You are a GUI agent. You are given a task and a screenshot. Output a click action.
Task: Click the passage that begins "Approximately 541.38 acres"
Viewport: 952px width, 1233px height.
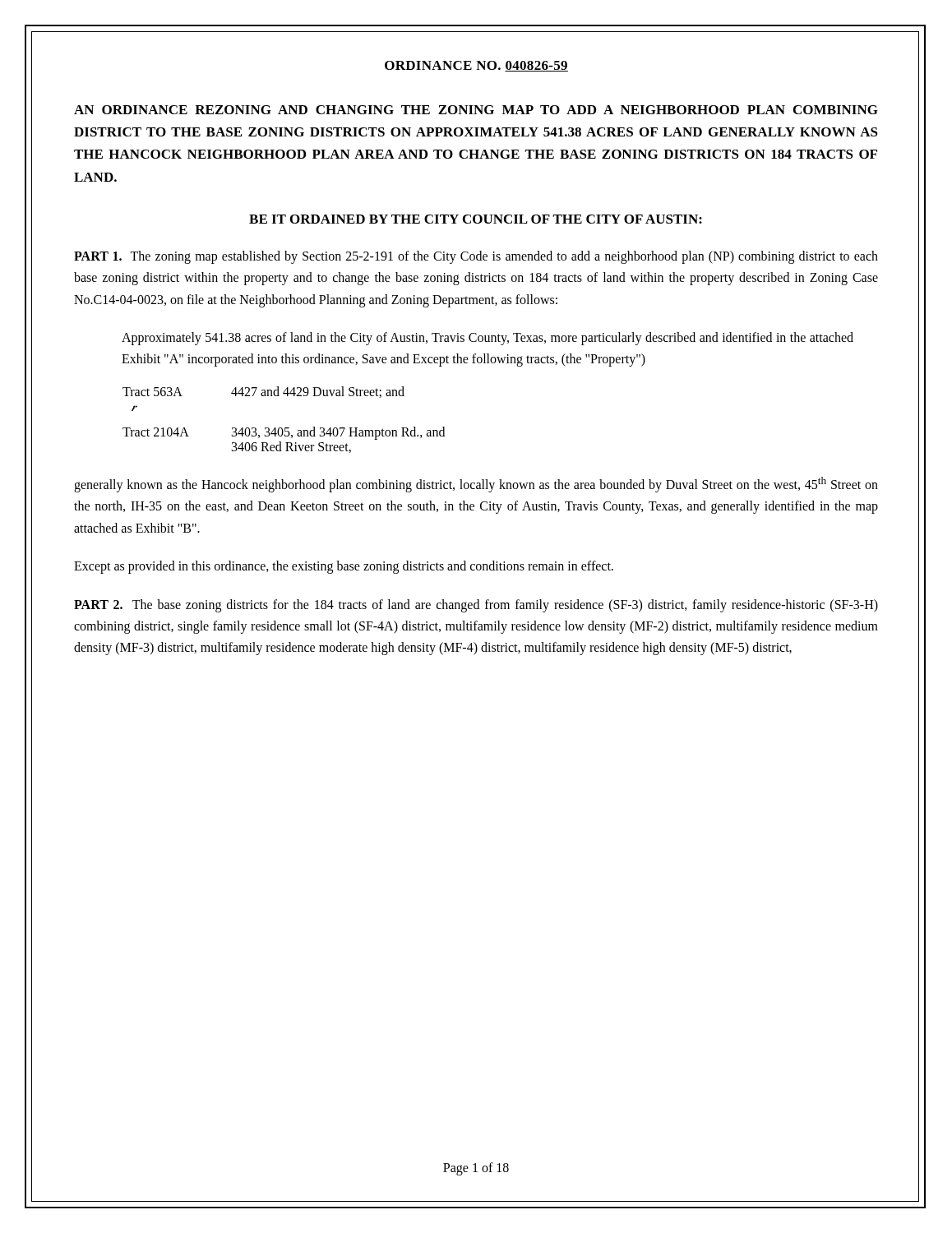click(x=488, y=348)
